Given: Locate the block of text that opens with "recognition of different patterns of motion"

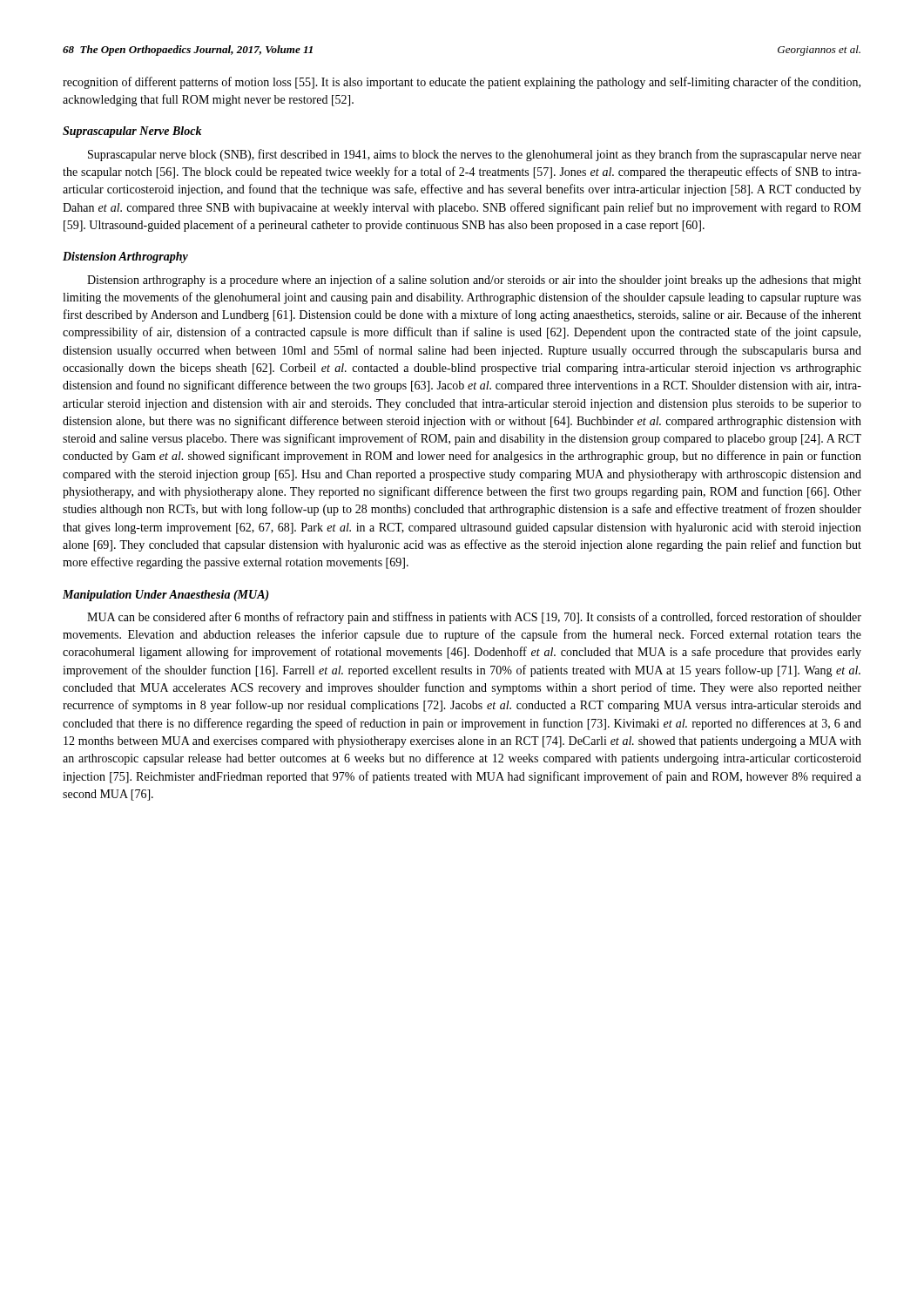Looking at the screenshot, I should (x=462, y=92).
